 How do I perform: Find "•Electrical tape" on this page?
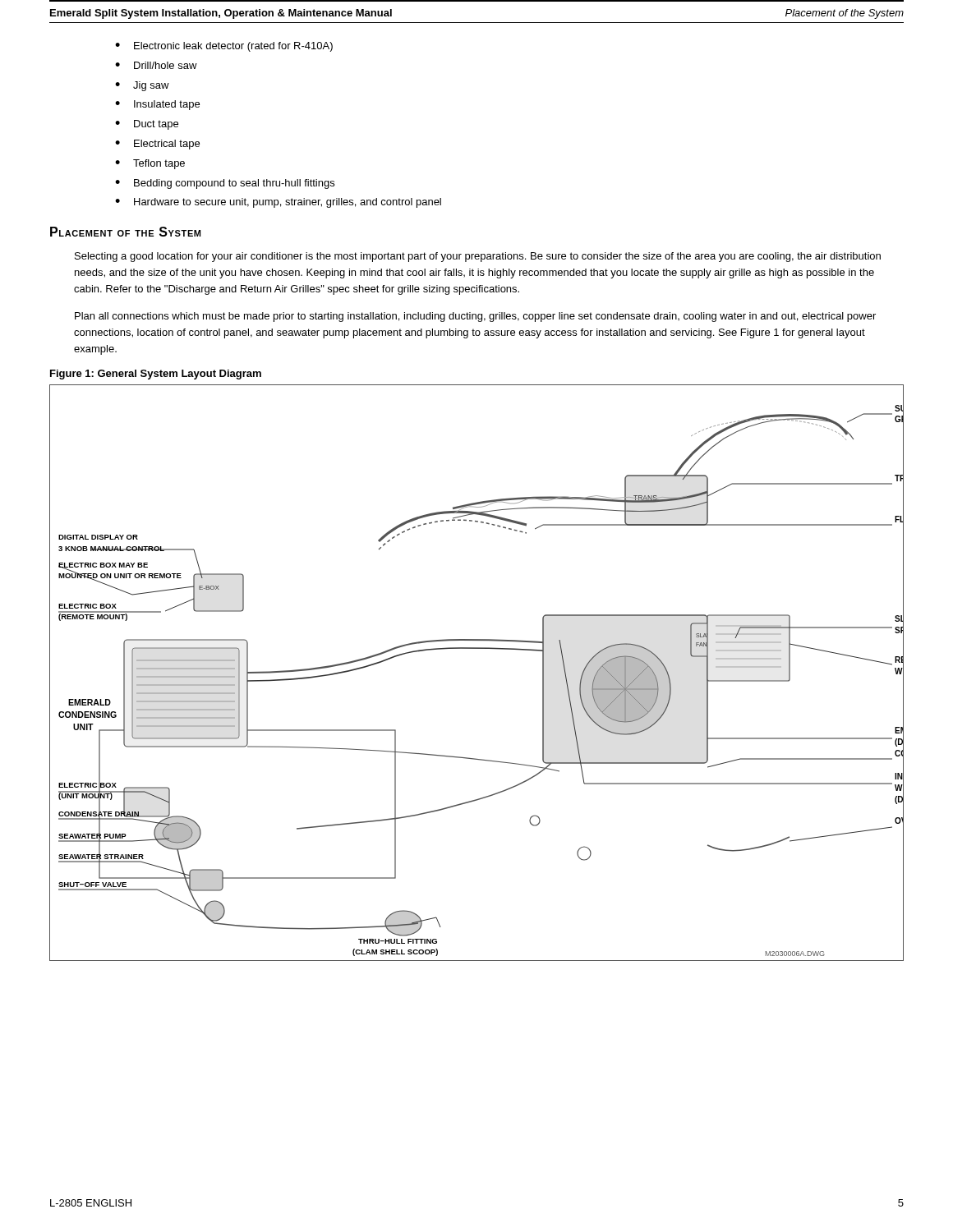pos(158,144)
